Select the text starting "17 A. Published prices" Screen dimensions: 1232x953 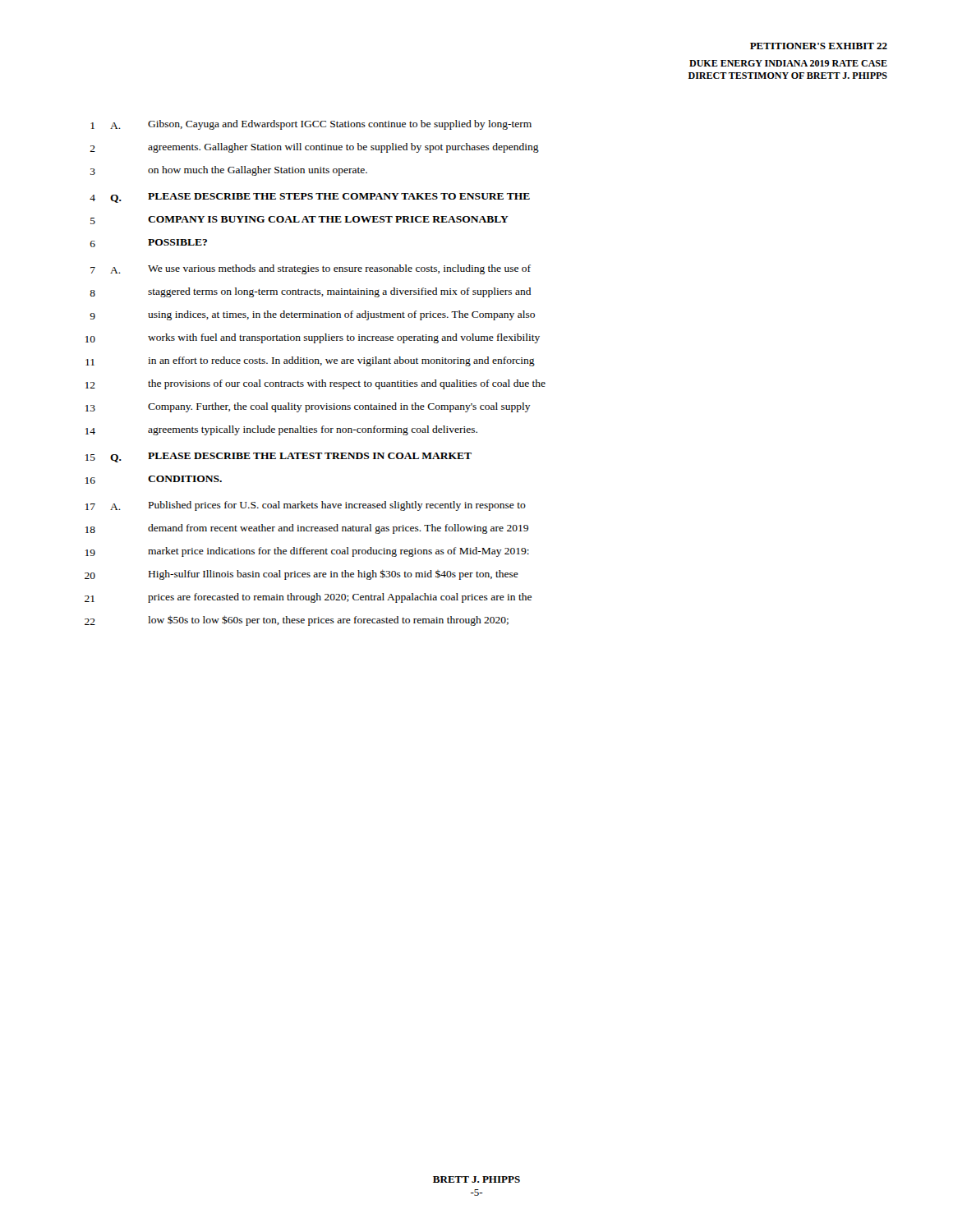click(476, 506)
